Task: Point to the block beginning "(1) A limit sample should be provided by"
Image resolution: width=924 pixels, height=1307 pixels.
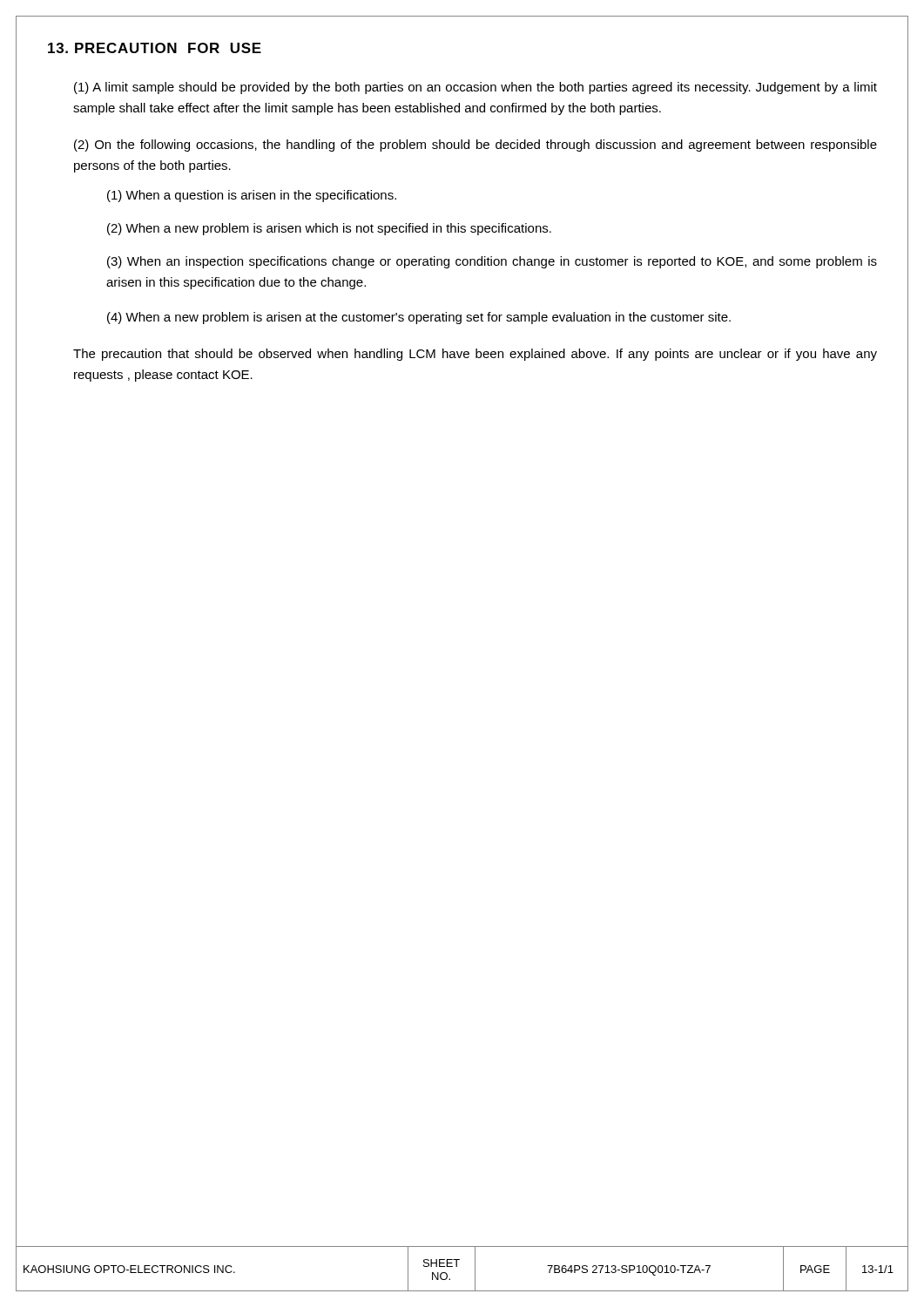Action: pos(475,97)
